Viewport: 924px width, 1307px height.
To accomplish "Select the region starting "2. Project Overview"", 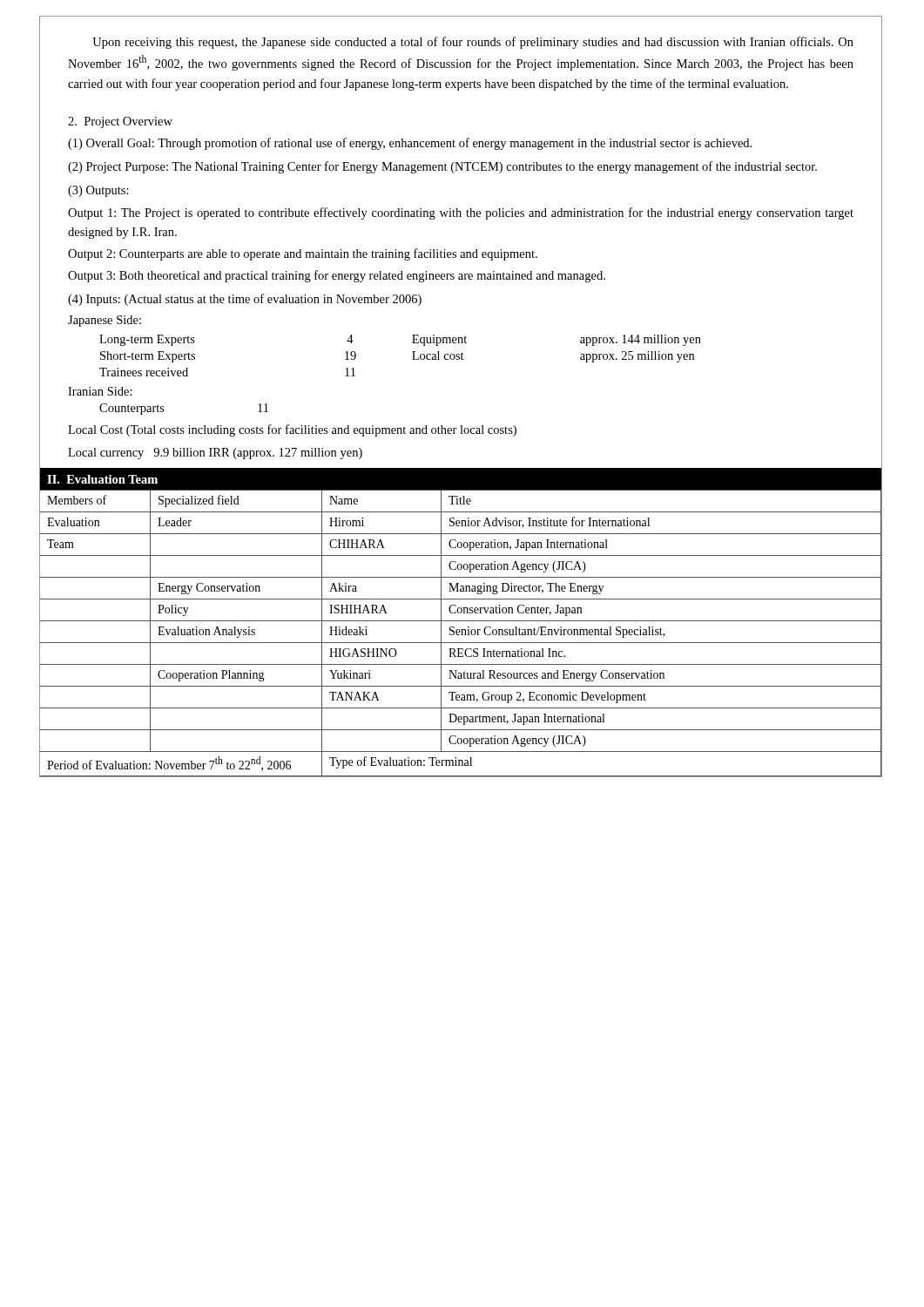I will [120, 121].
